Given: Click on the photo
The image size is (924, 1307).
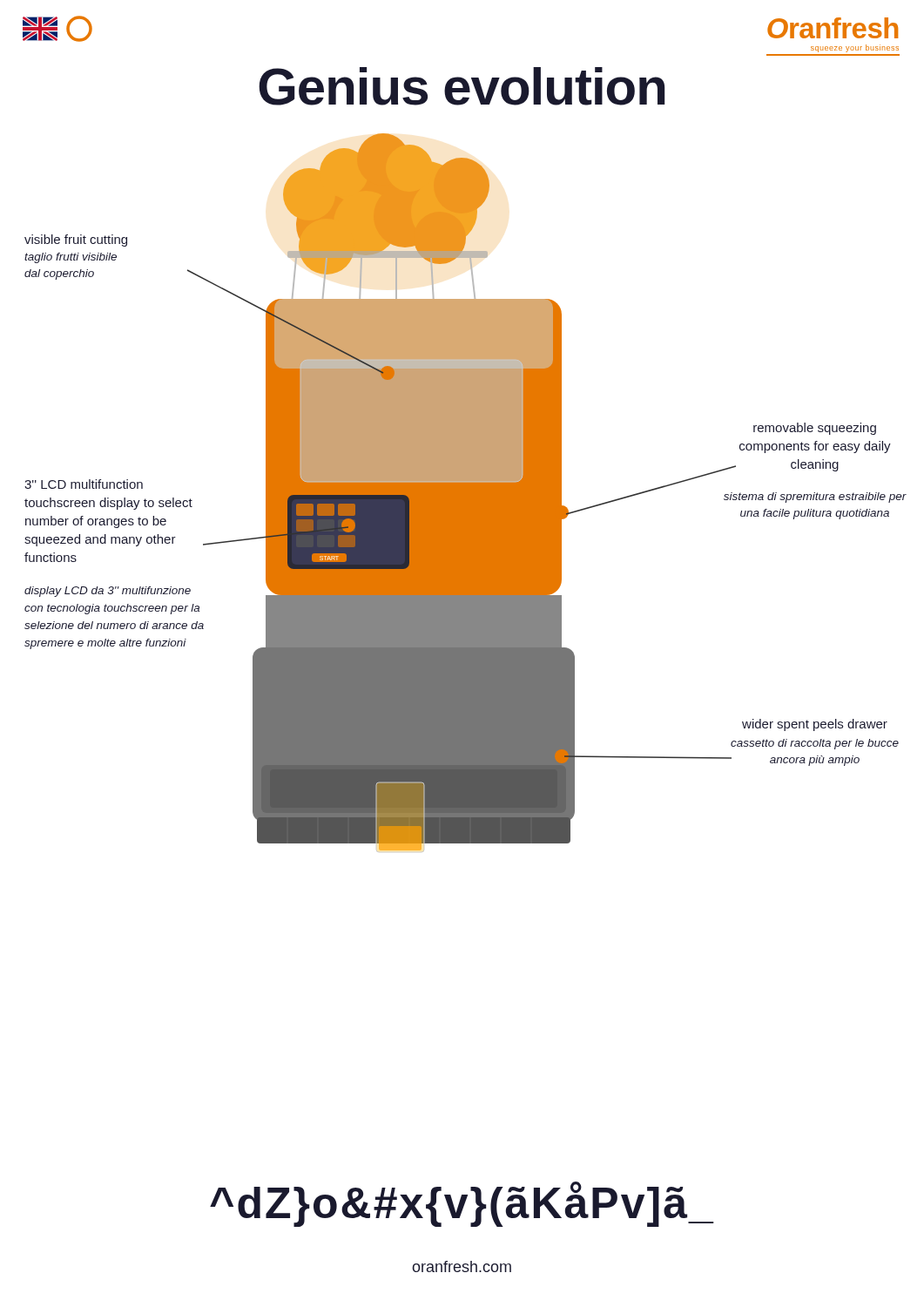Looking at the screenshot, I should pos(422,517).
